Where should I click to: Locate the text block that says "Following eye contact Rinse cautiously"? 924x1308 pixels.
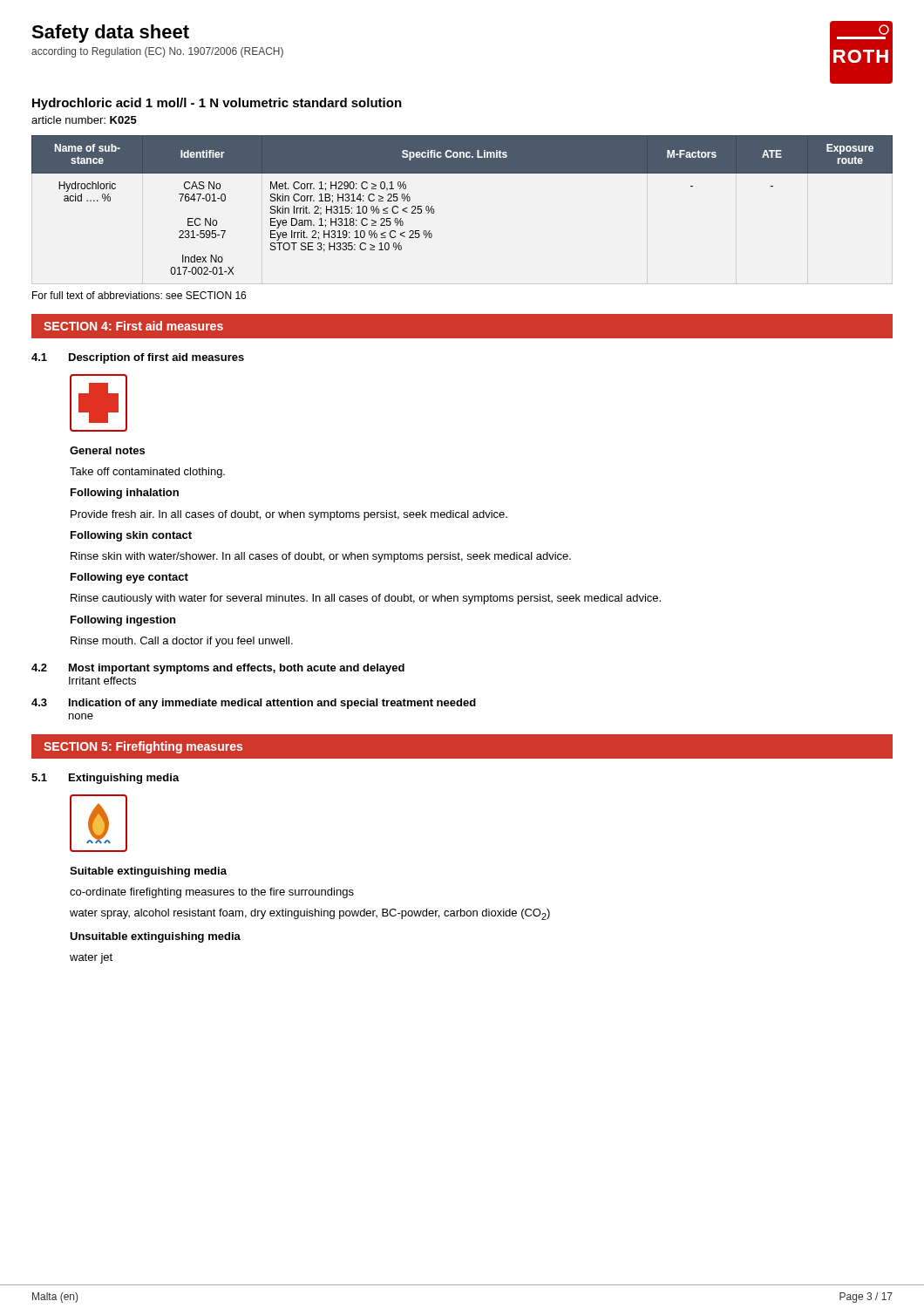click(x=481, y=588)
